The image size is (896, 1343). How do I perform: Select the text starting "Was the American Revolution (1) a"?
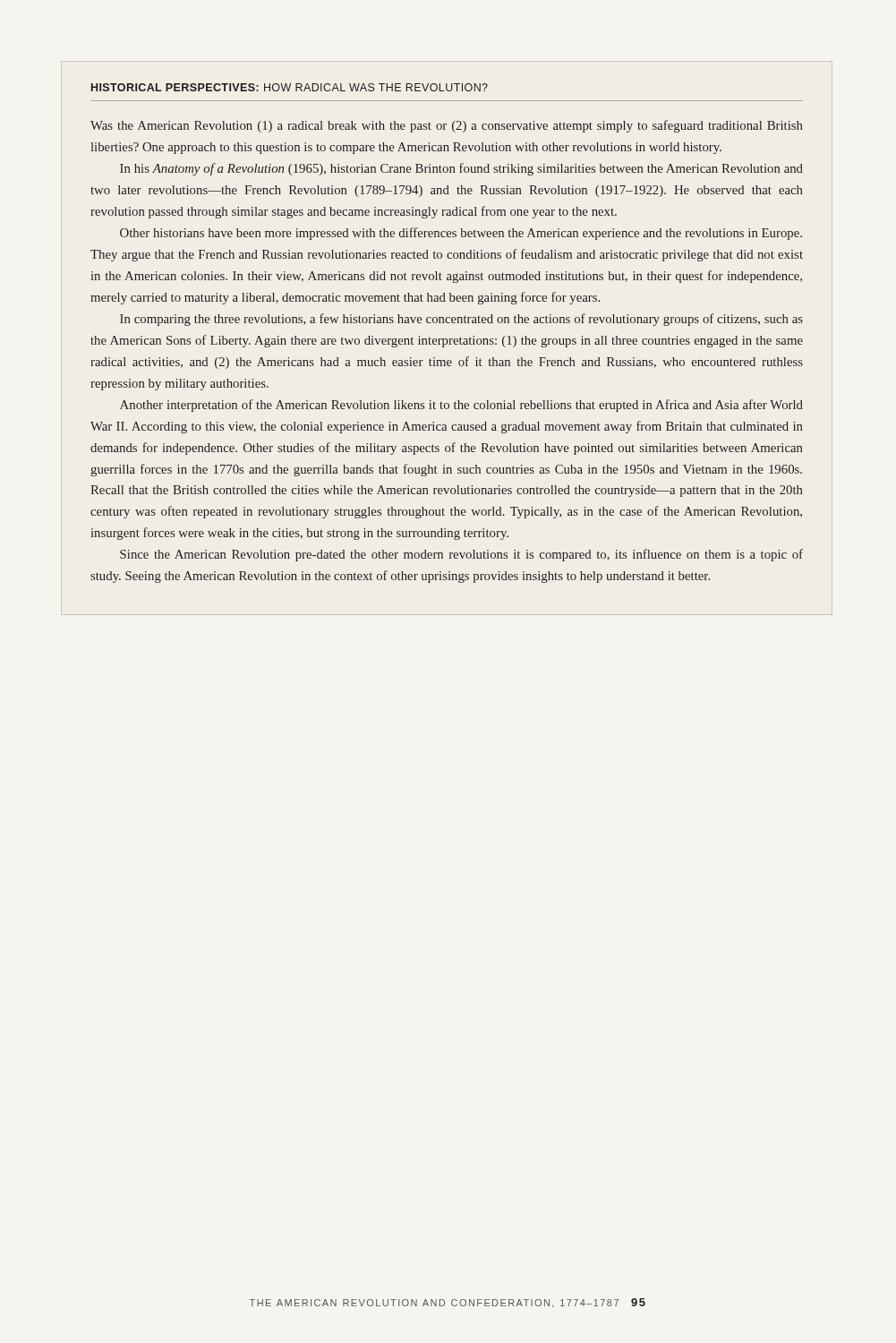tap(447, 352)
